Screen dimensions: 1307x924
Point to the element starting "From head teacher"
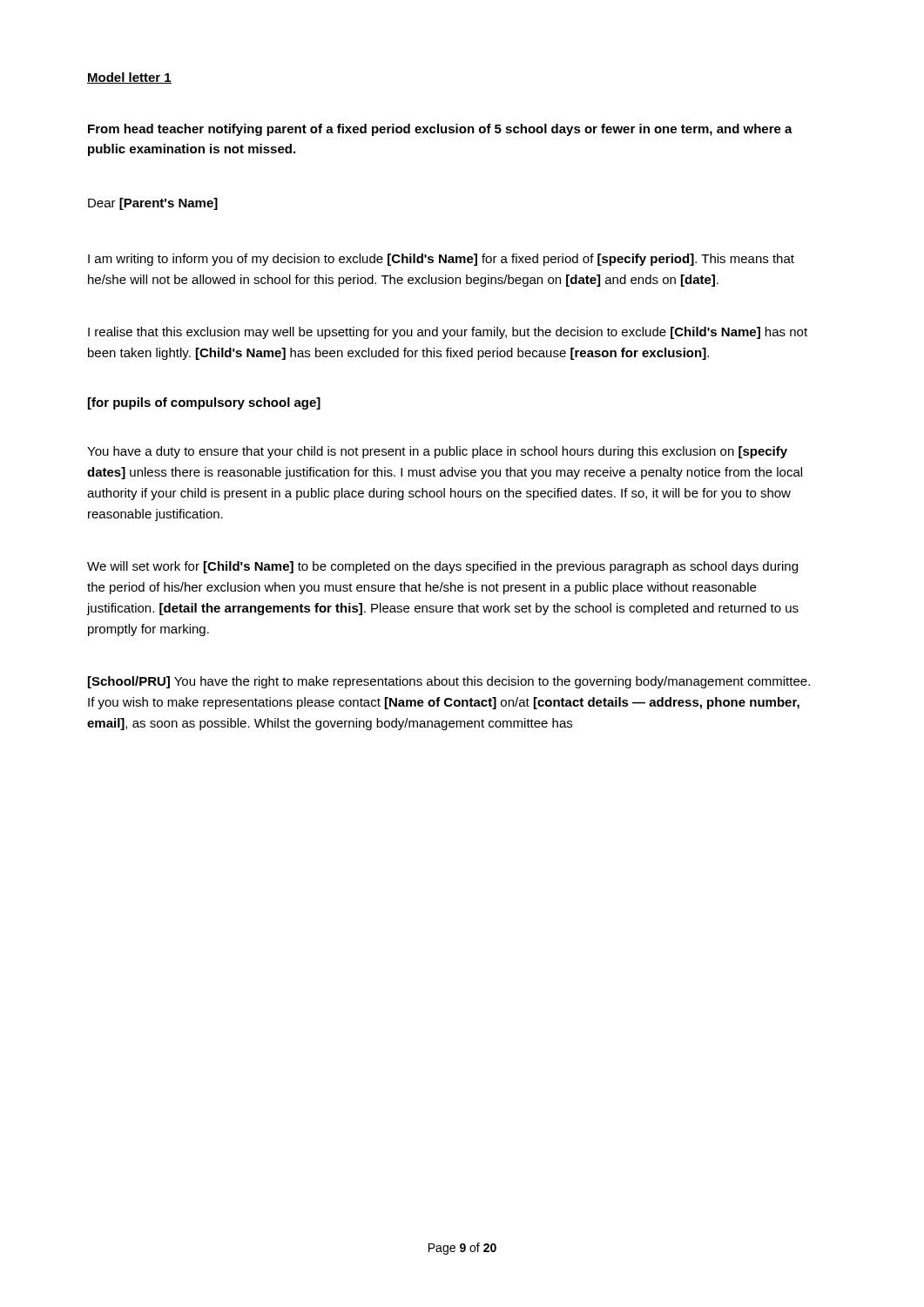(440, 138)
